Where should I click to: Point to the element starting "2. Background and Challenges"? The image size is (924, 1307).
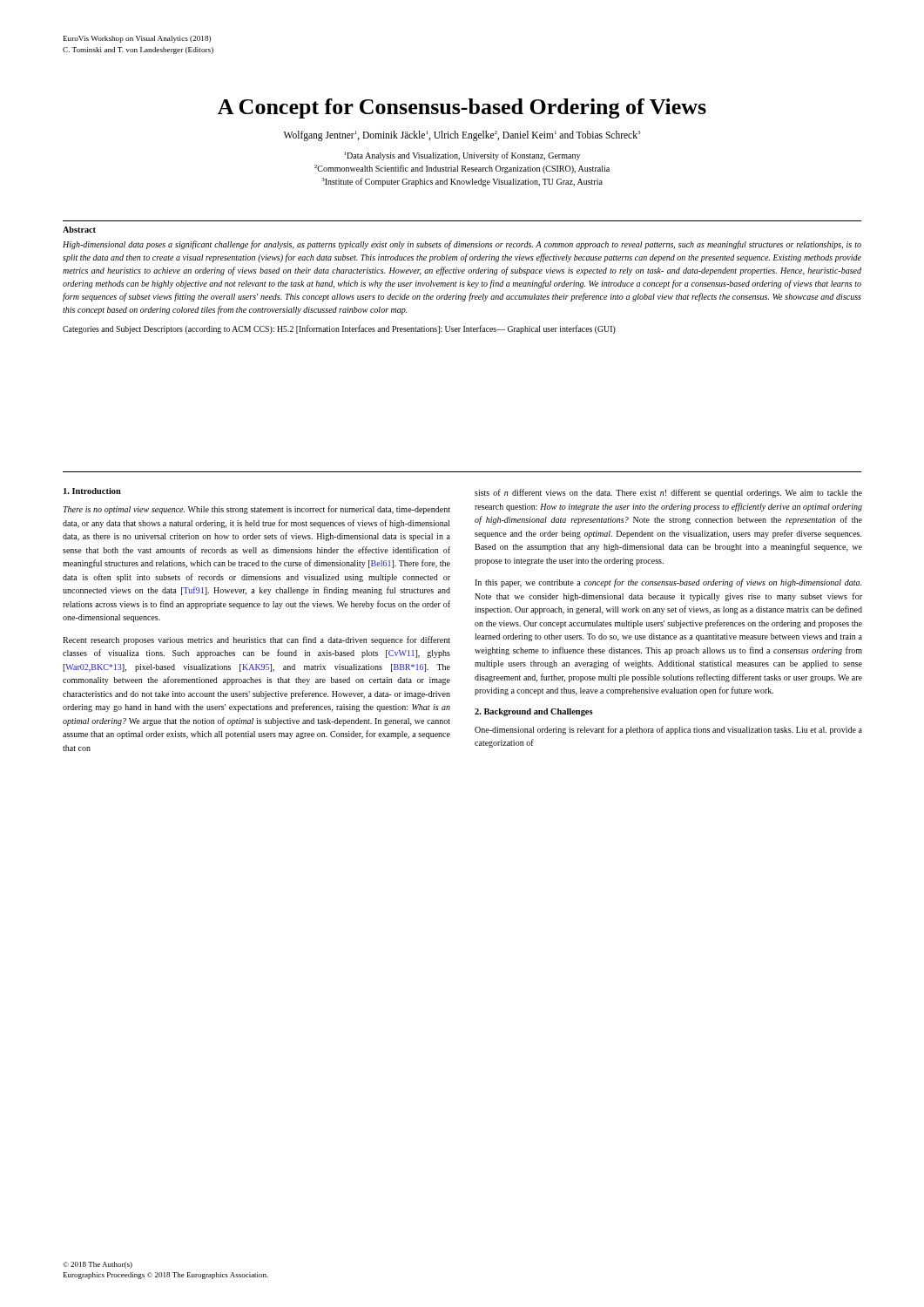pyautogui.click(x=534, y=711)
